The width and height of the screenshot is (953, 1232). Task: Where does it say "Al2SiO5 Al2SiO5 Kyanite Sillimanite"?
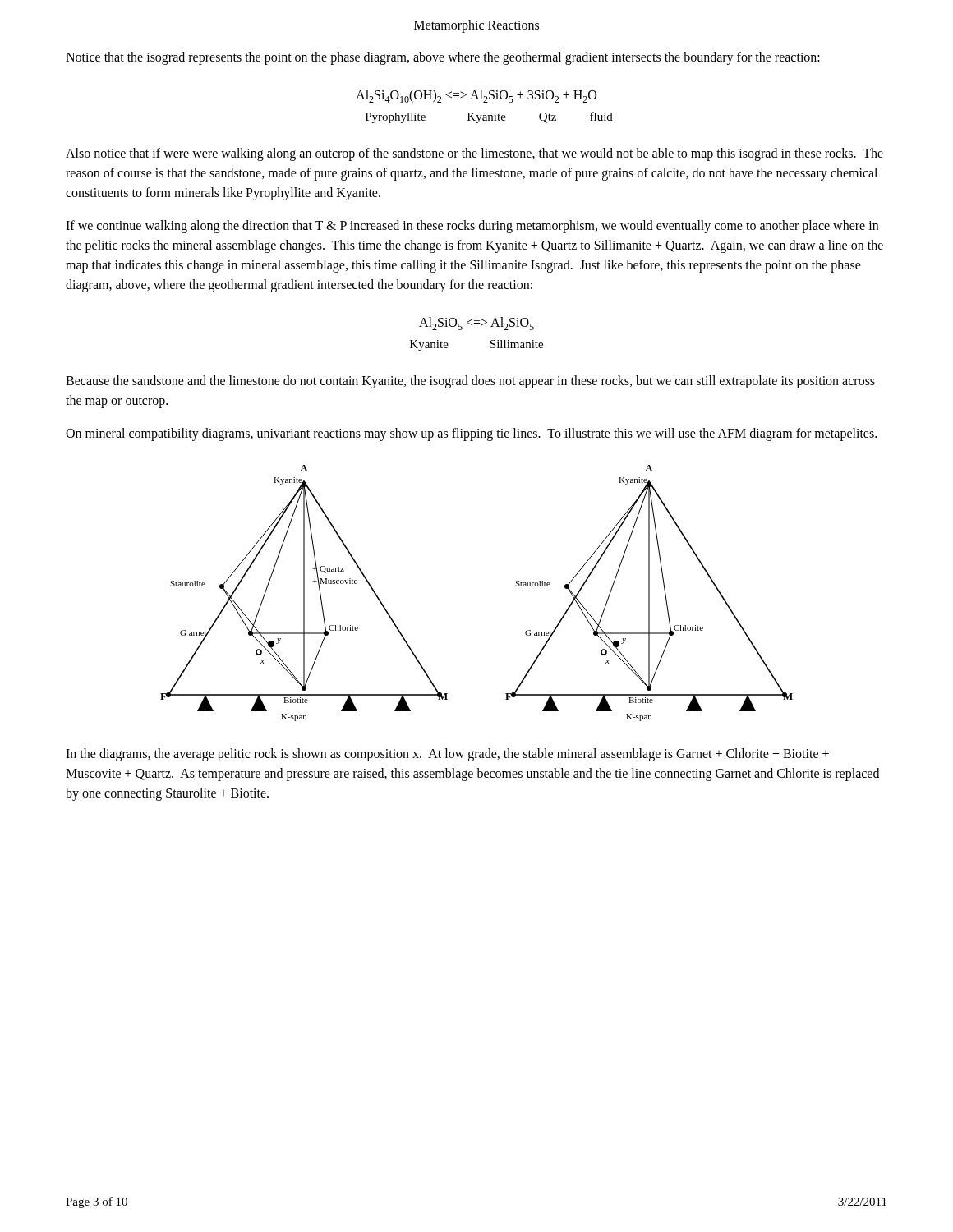click(476, 333)
